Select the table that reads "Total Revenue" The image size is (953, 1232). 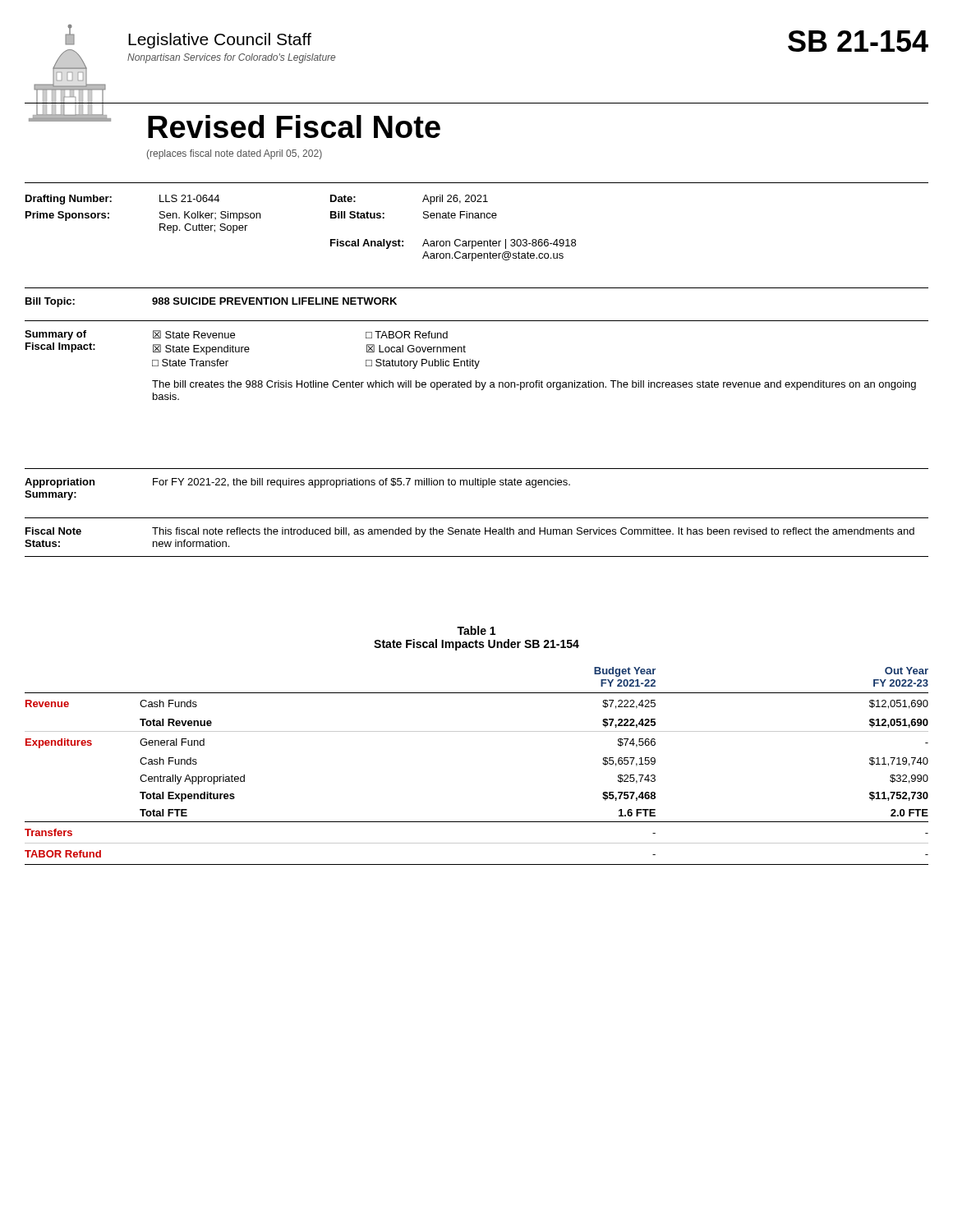coord(476,763)
